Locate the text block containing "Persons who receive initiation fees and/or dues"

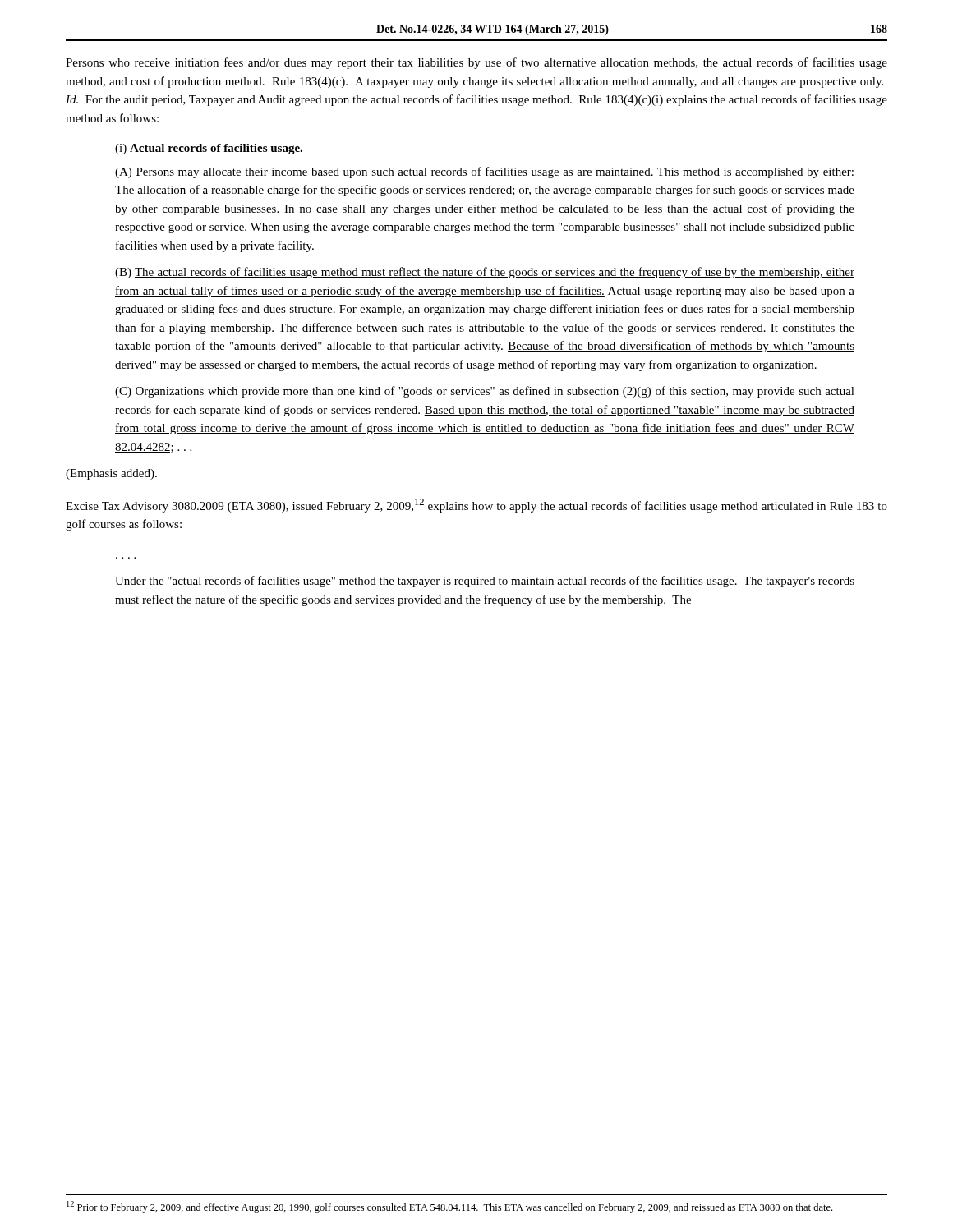click(x=476, y=90)
